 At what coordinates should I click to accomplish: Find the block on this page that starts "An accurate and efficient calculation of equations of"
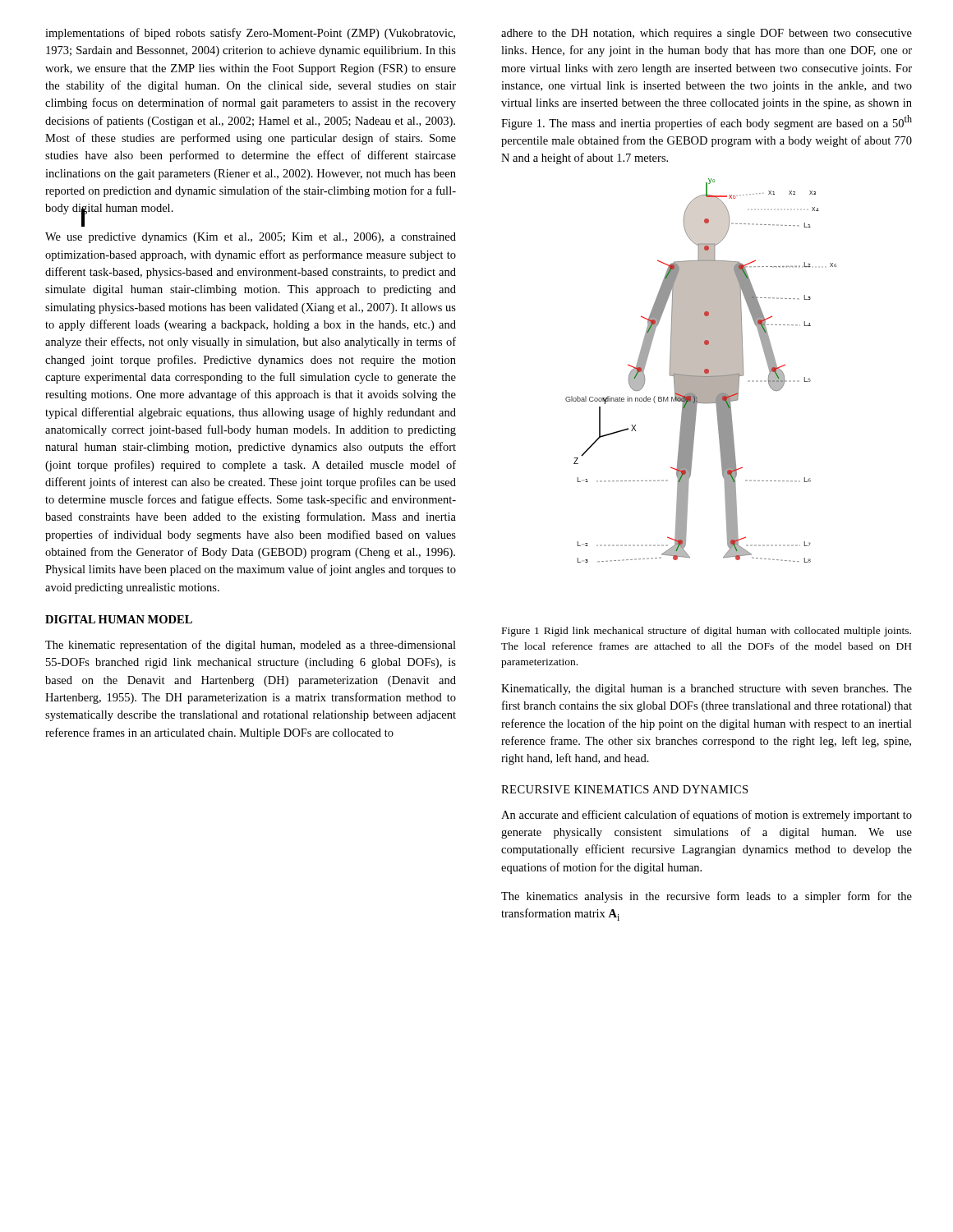coord(707,841)
